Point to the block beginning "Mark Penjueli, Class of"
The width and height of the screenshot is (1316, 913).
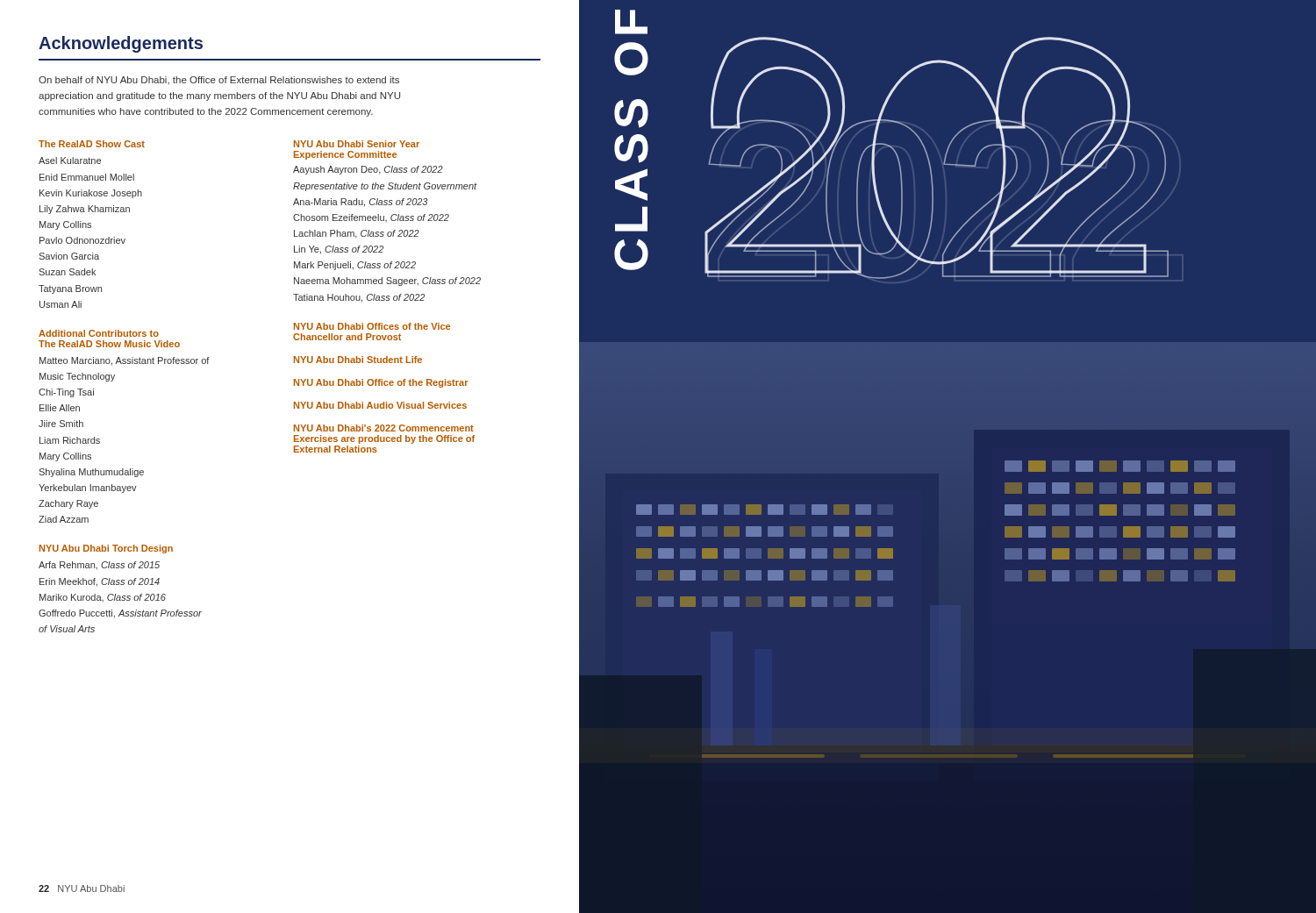coord(354,265)
